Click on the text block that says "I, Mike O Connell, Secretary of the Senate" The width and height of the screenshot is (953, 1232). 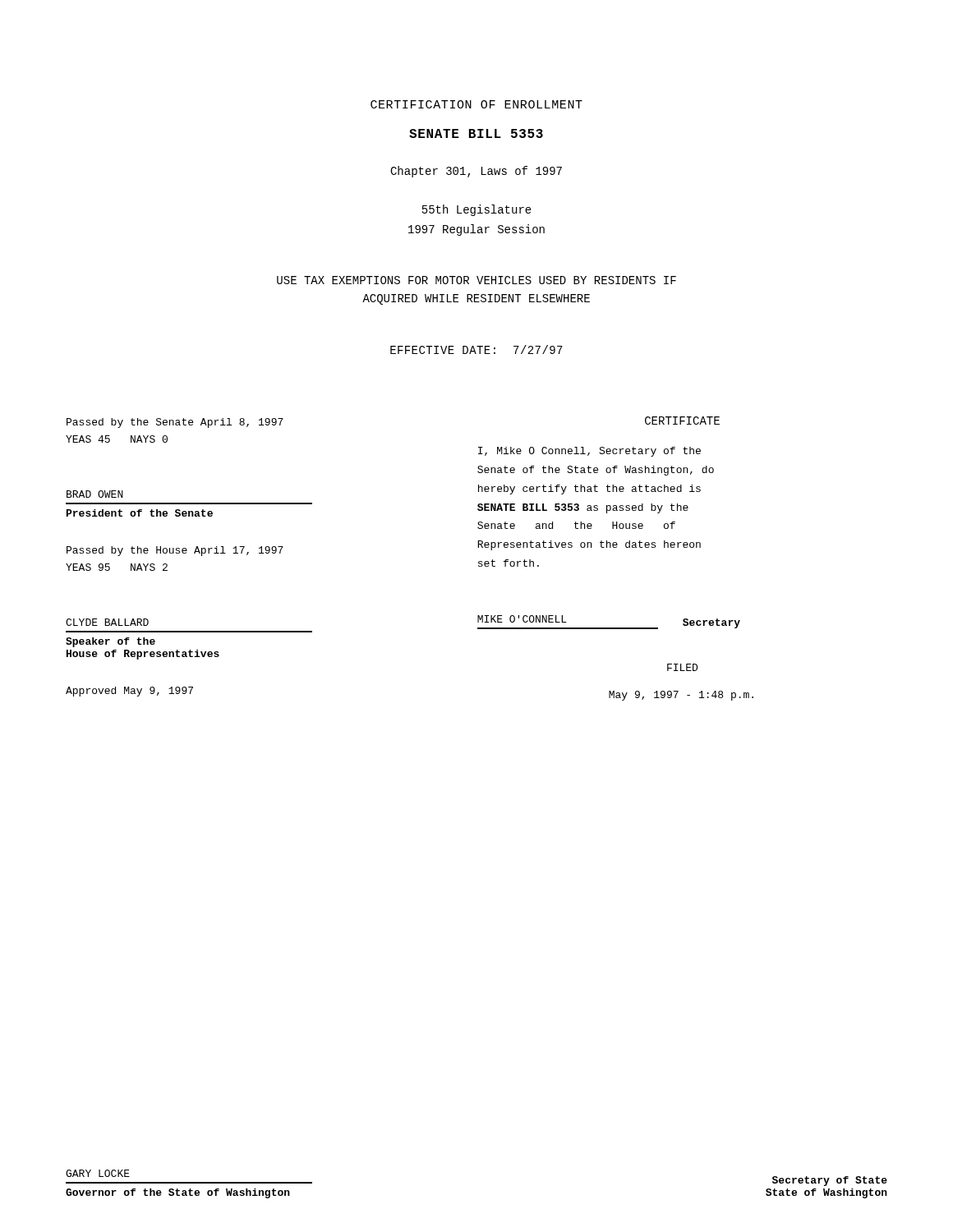click(x=596, y=508)
